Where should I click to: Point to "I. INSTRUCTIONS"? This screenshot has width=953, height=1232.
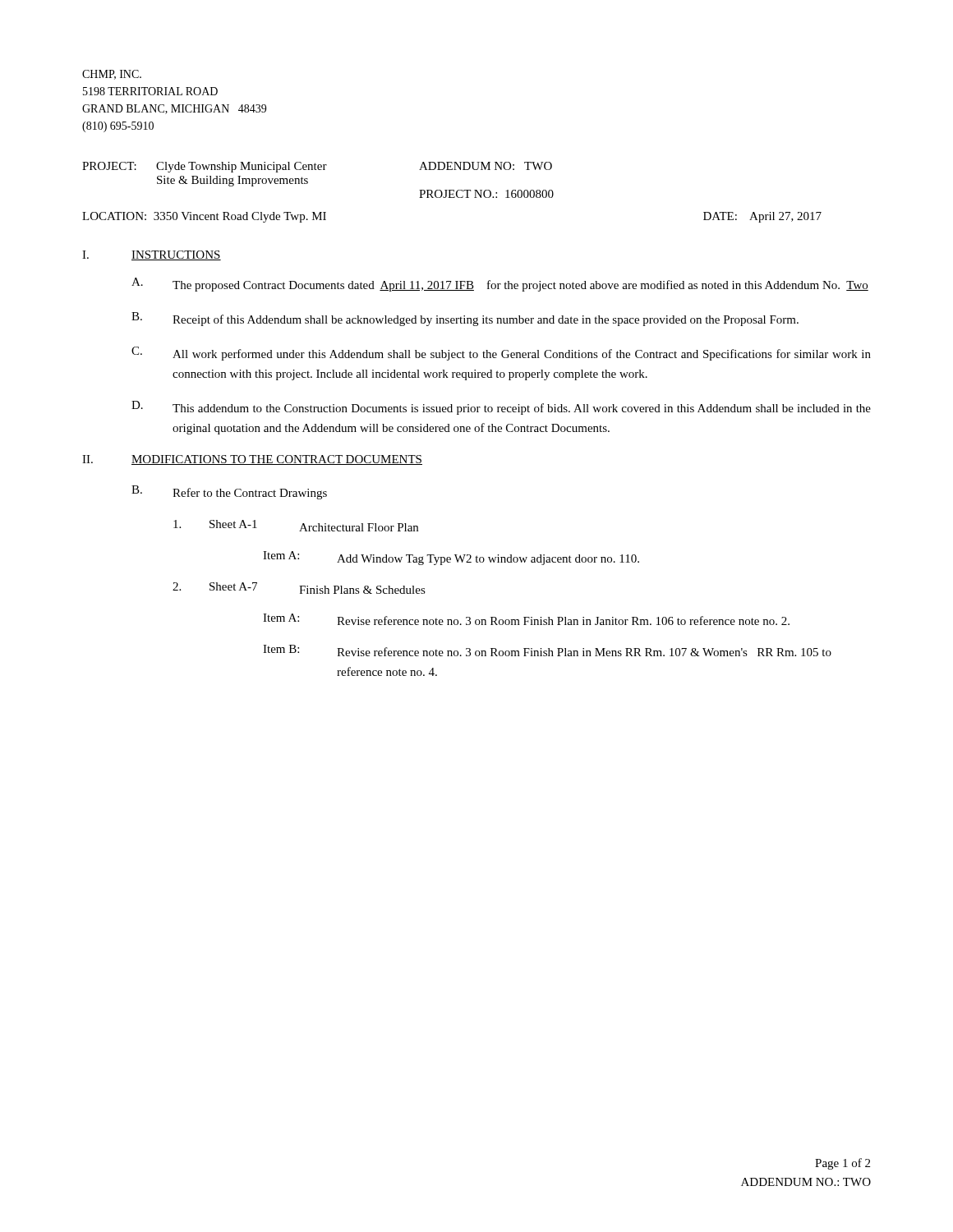point(151,255)
